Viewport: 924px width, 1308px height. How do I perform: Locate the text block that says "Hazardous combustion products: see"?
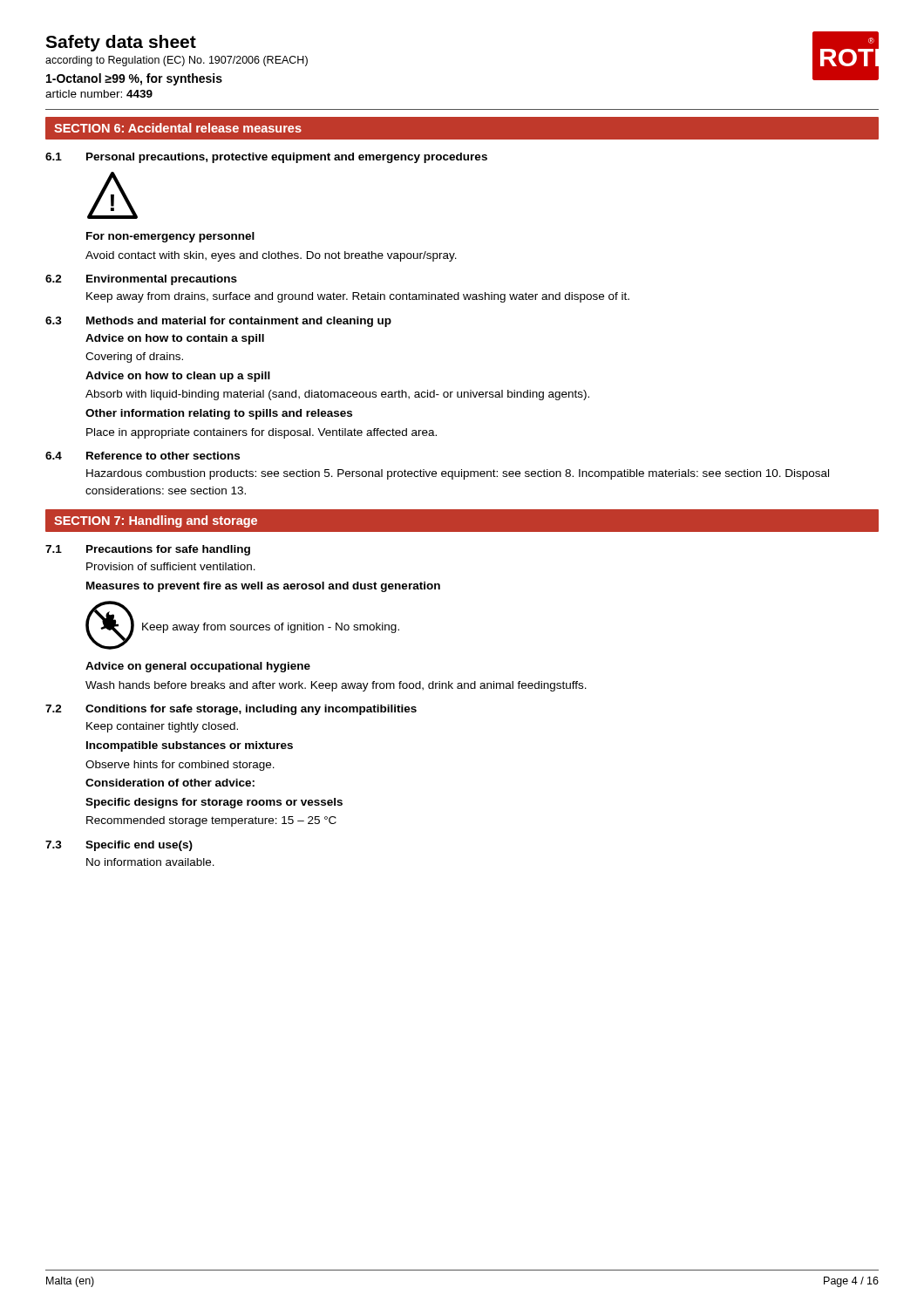pos(482,482)
